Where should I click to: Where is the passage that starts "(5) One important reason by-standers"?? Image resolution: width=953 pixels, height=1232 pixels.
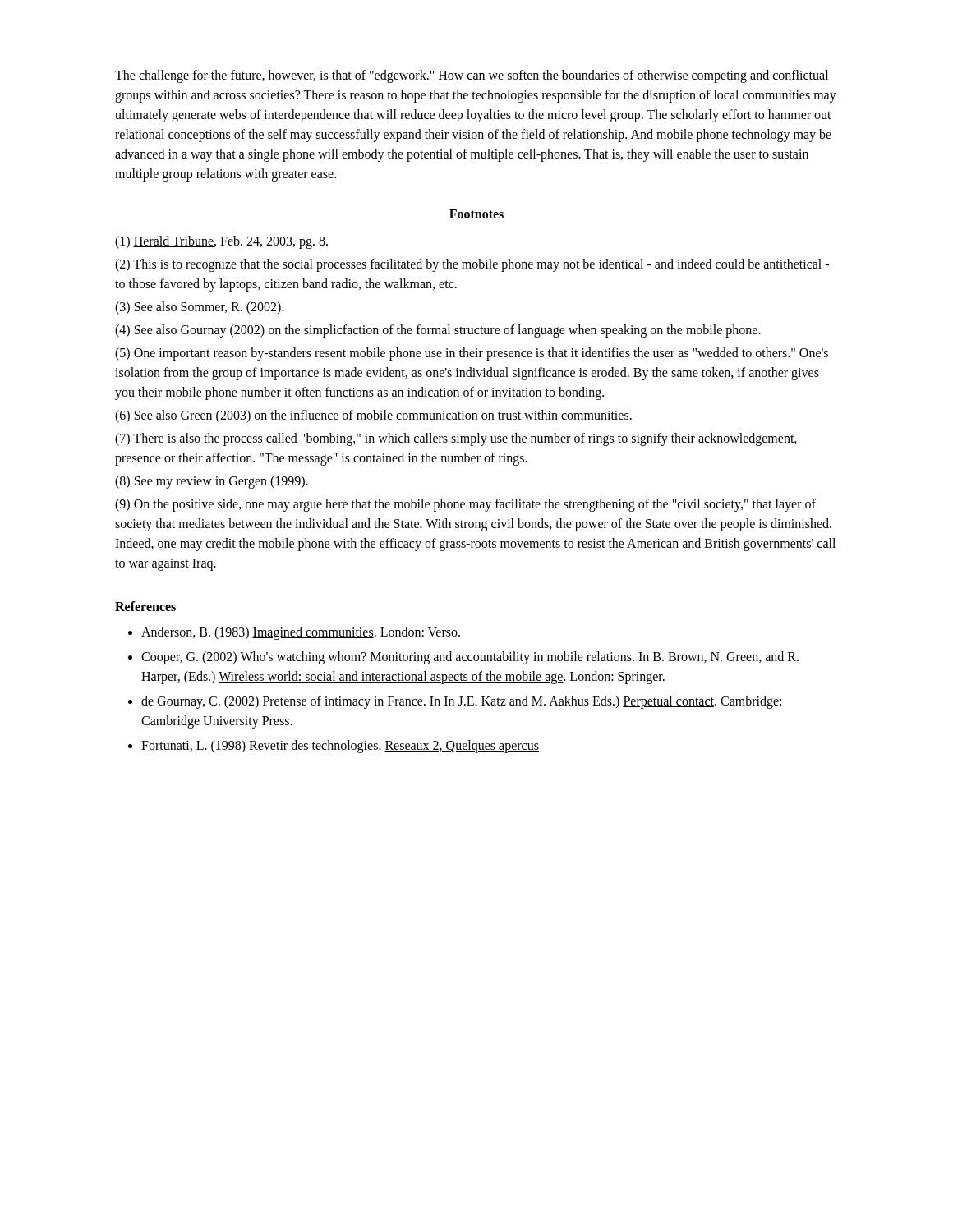pos(472,372)
